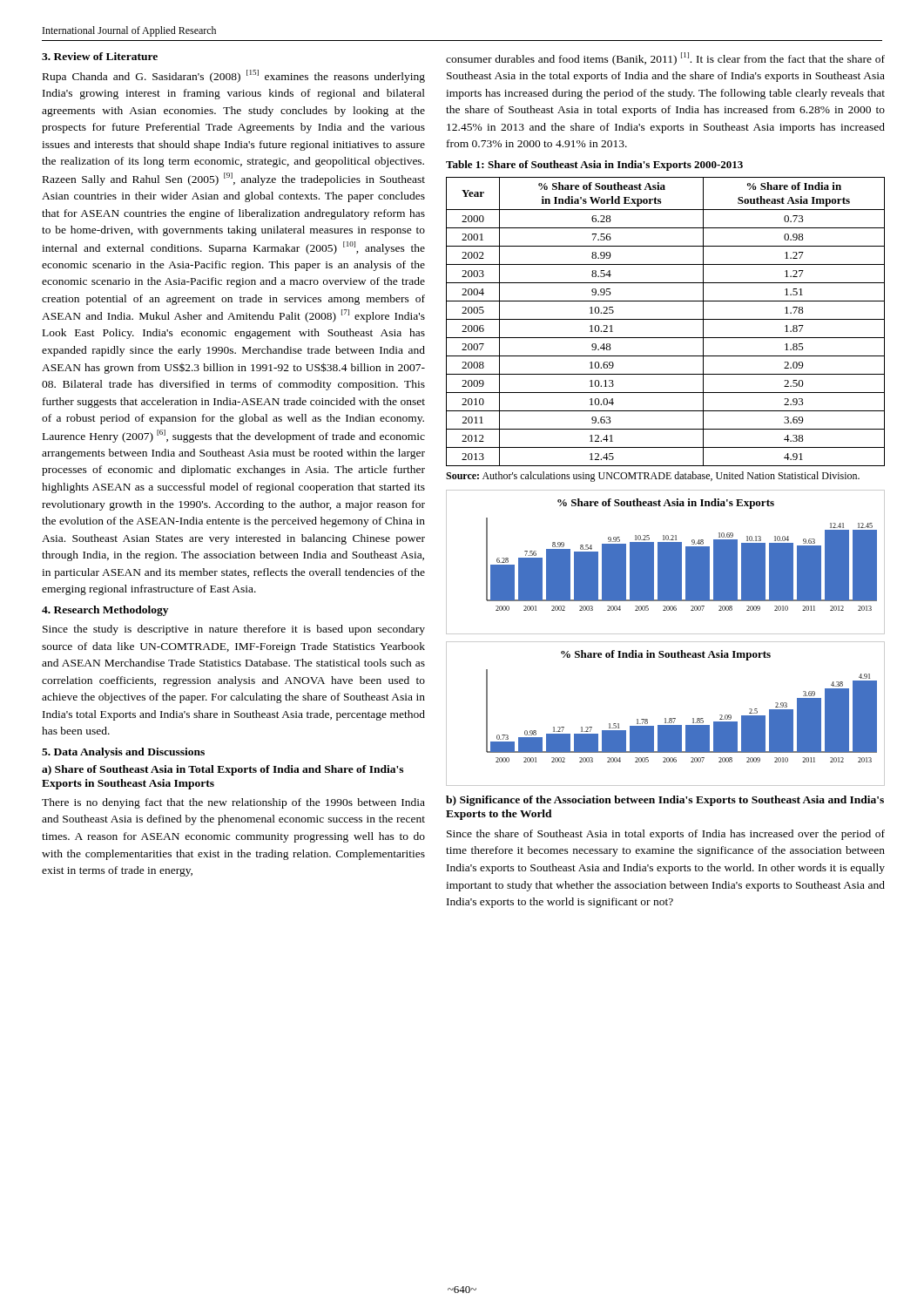Click on the passage starting "5. Data Analysis and Discussions"
Image resolution: width=924 pixels, height=1307 pixels.
[x=123, y=751]
